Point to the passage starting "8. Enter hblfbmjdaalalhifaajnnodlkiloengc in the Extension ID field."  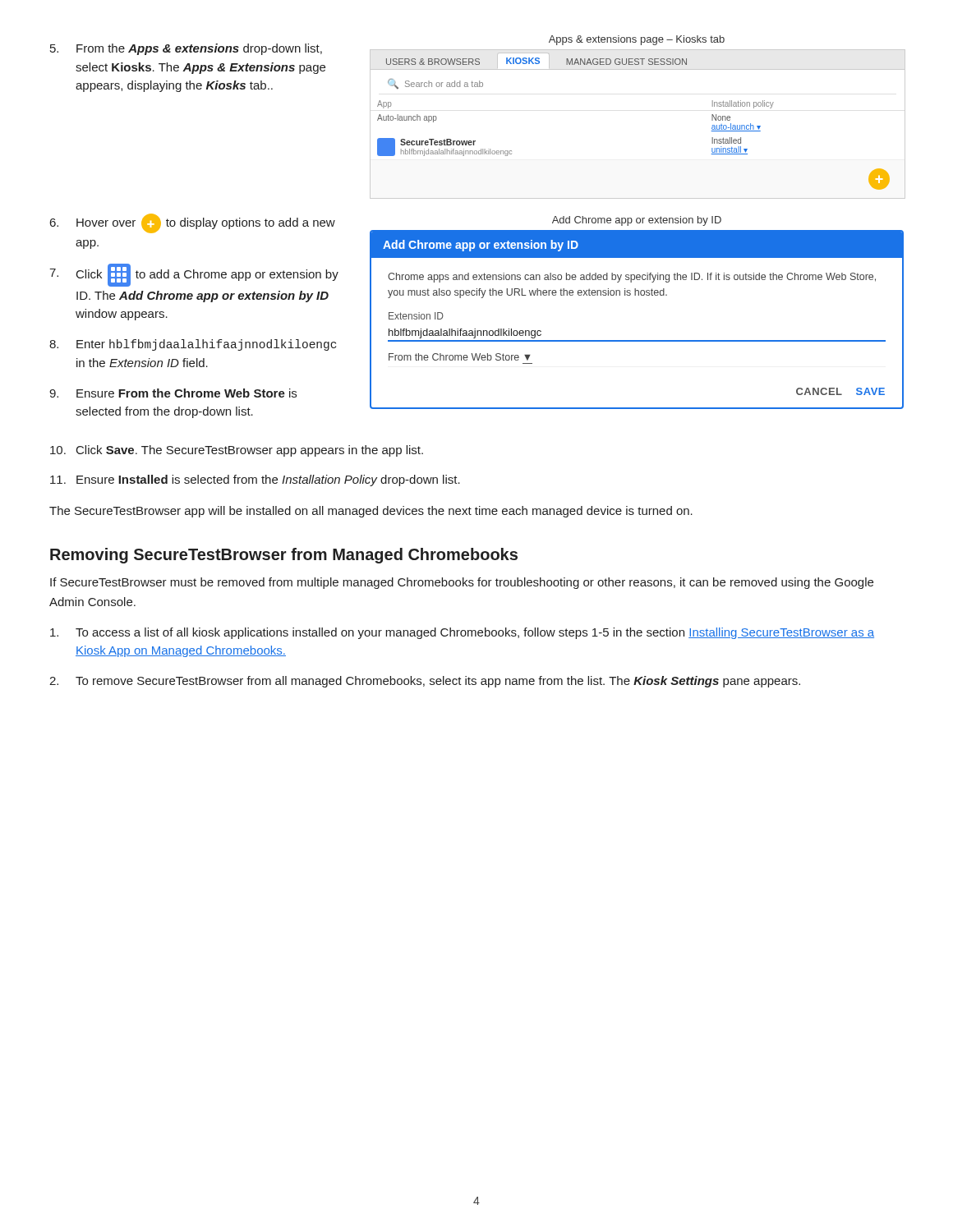coord(197,354)
